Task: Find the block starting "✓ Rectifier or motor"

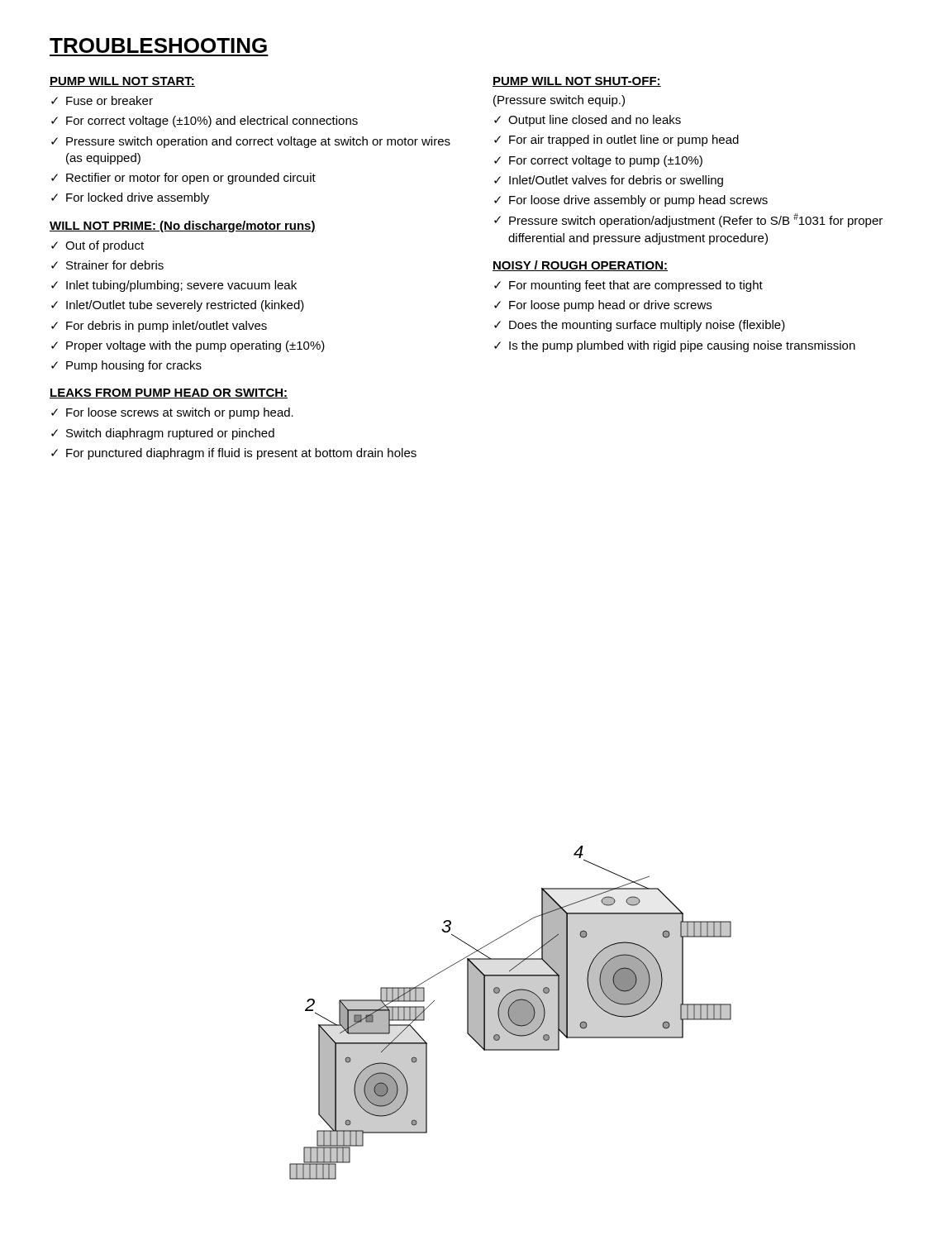Action: (x=255, y=178)
